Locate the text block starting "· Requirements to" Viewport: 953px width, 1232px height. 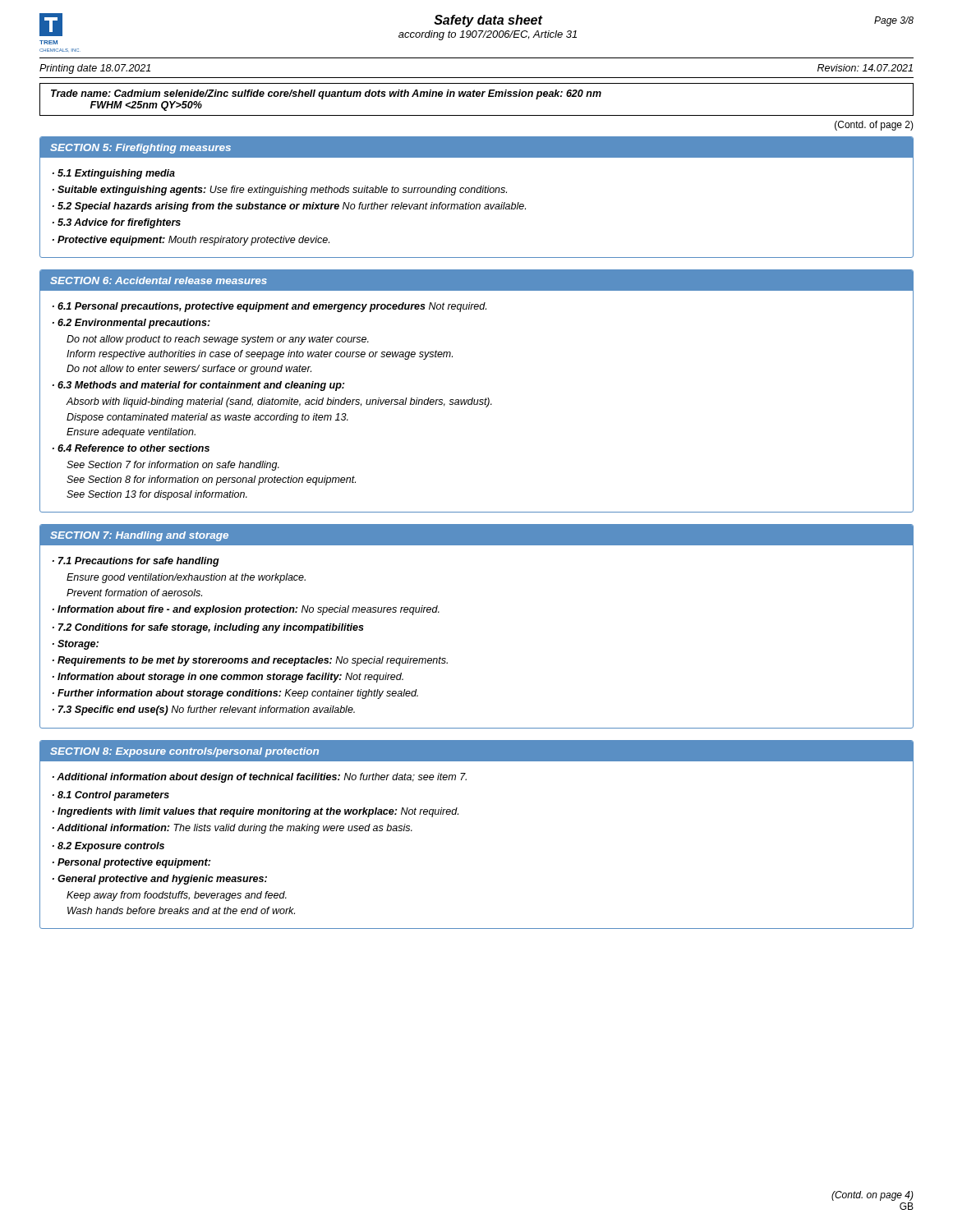[250, 660]
